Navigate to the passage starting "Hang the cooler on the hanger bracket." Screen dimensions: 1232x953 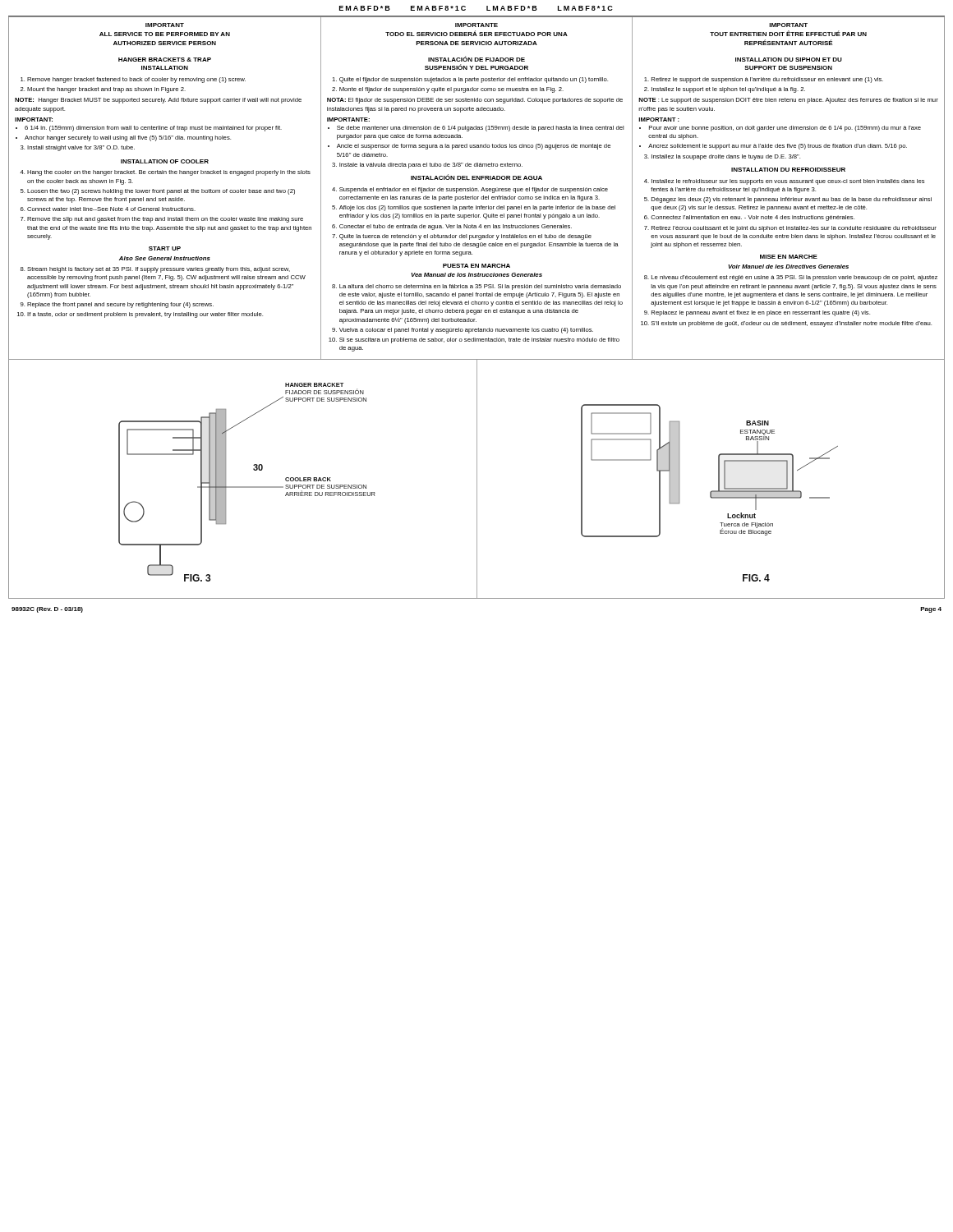coord(169,177)
